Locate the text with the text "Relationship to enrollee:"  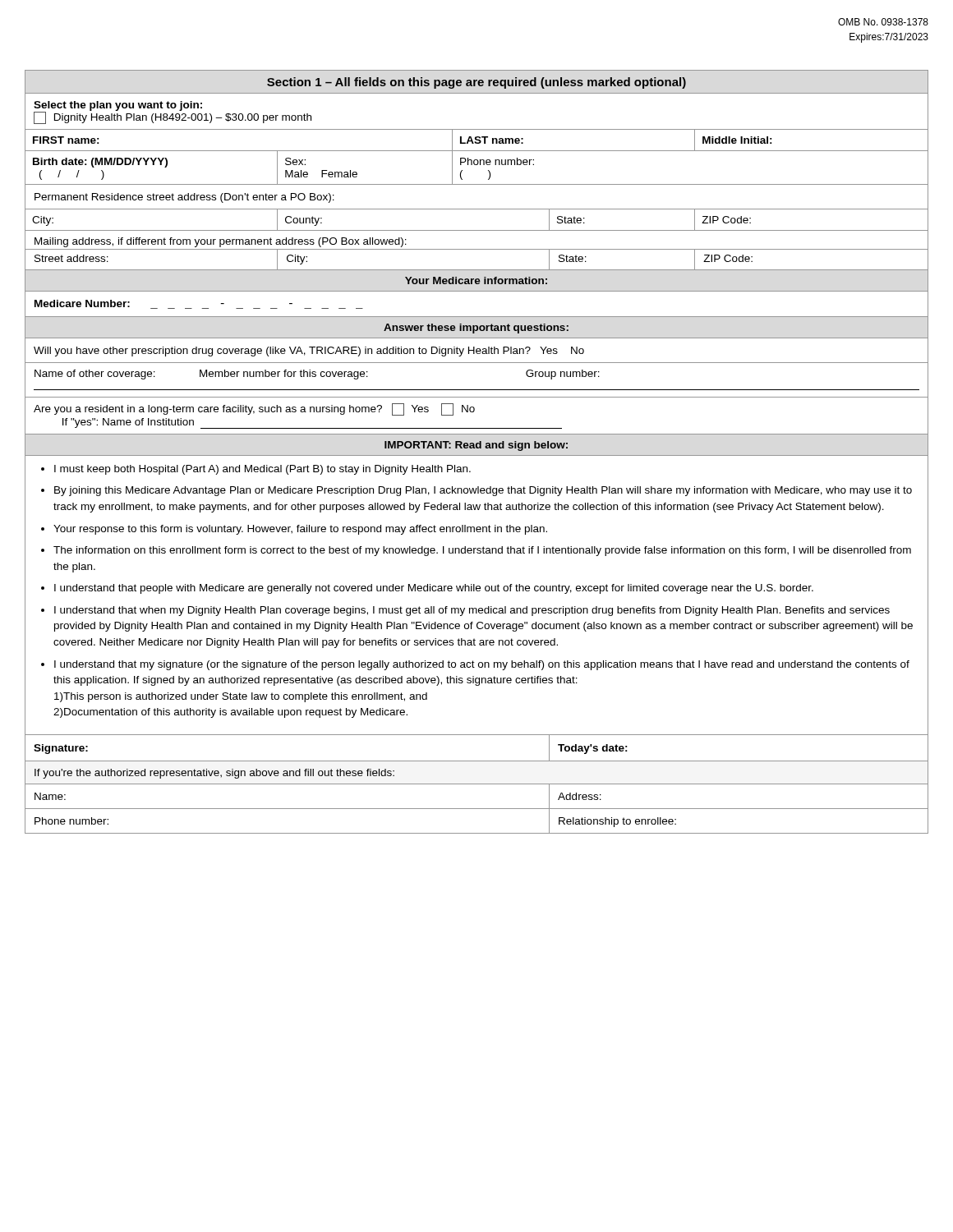click(617, 821)
